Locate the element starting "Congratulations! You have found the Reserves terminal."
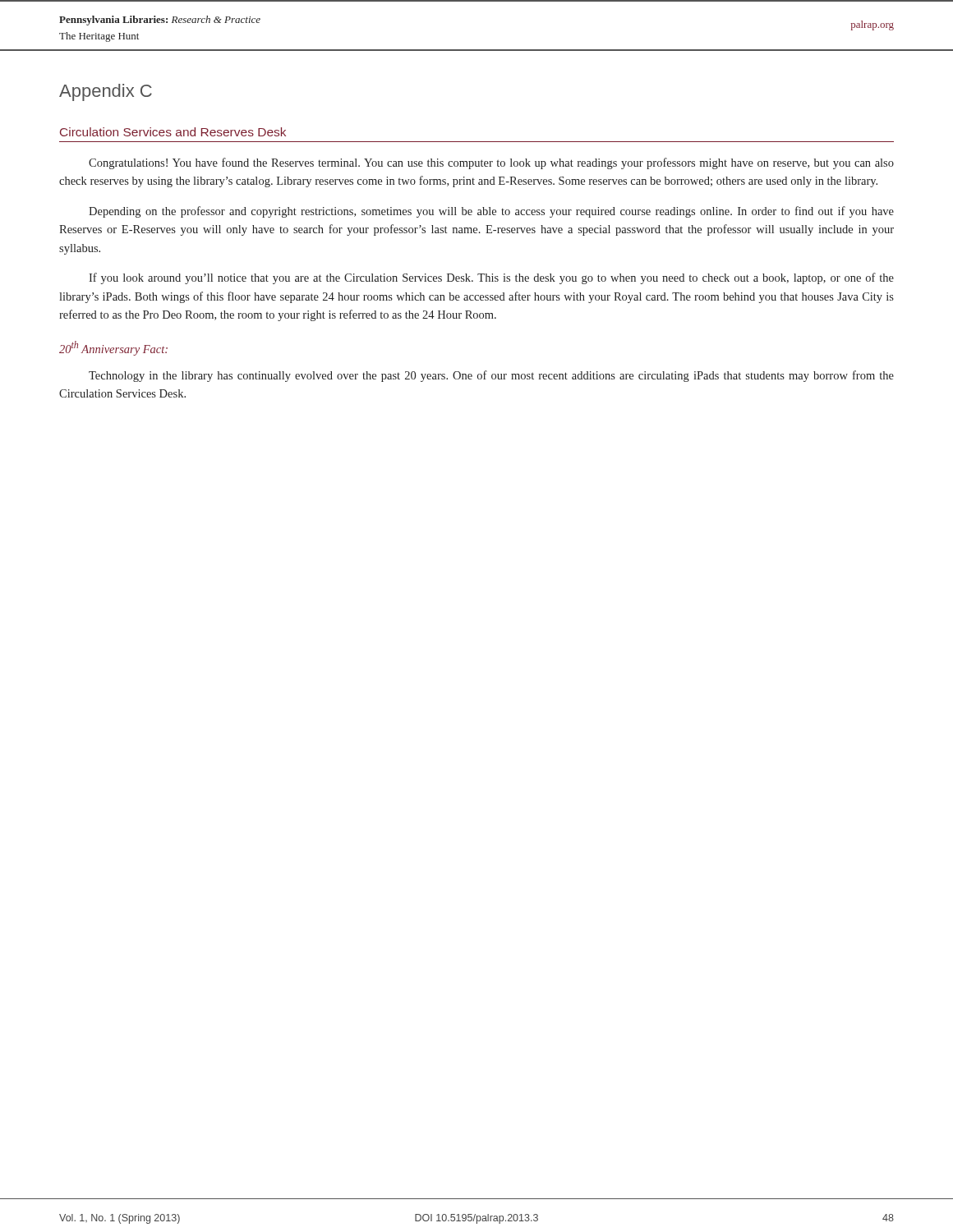The image size is (953, 1232). pyautogui.click(x=476, y=172)
